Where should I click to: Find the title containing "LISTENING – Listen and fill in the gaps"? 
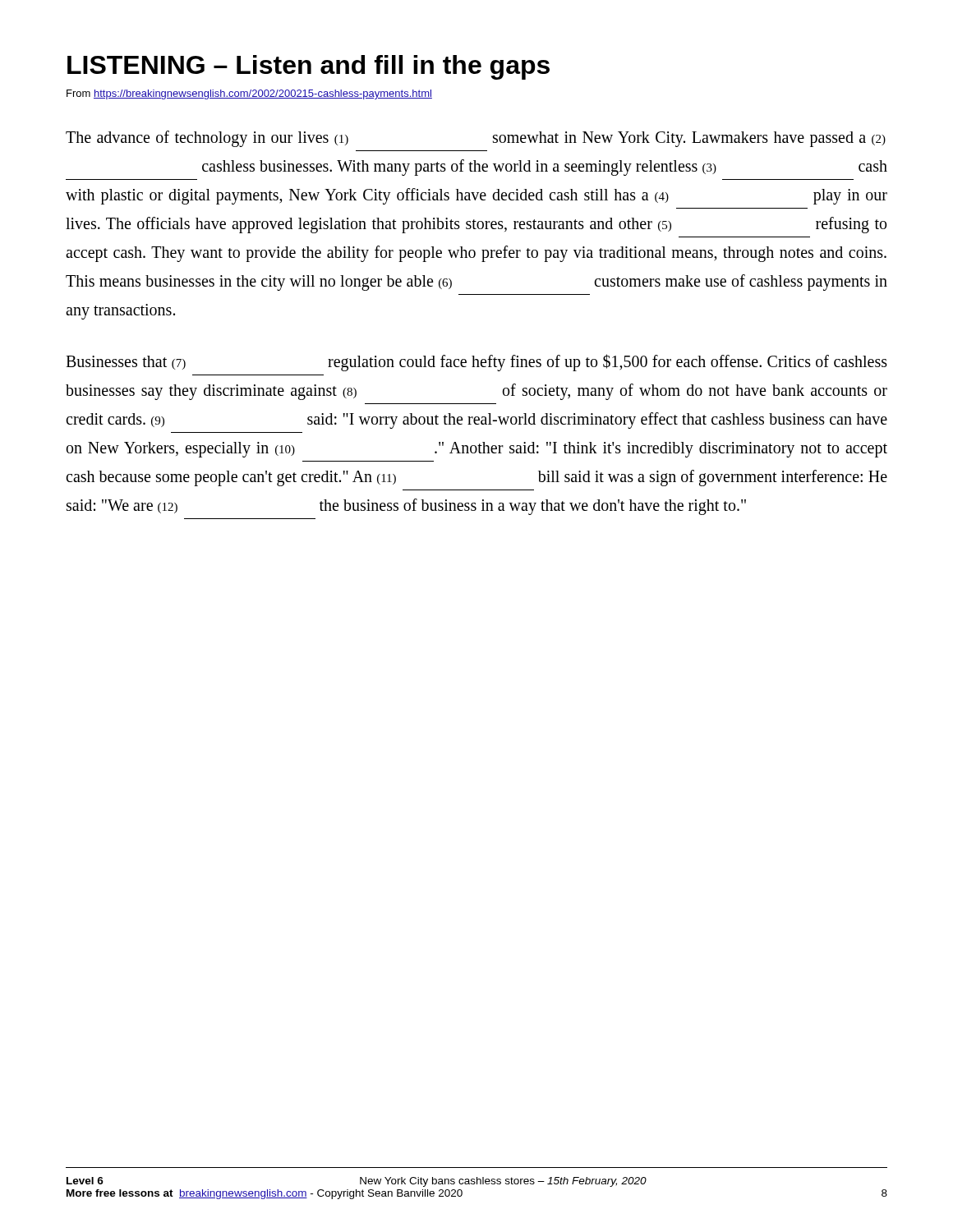tap(308, 65)
